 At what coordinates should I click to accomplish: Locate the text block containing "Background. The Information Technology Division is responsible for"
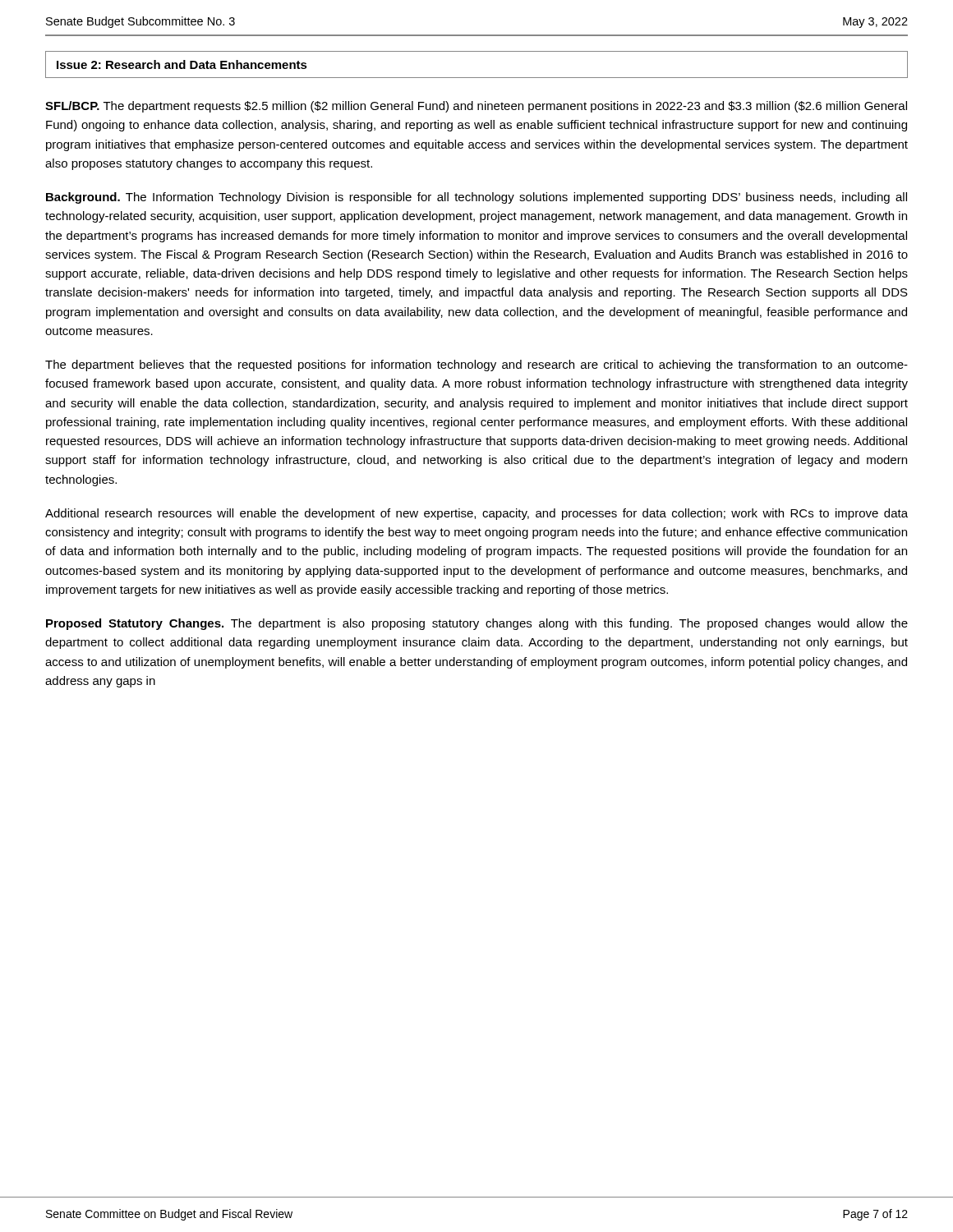pos(476,264)
